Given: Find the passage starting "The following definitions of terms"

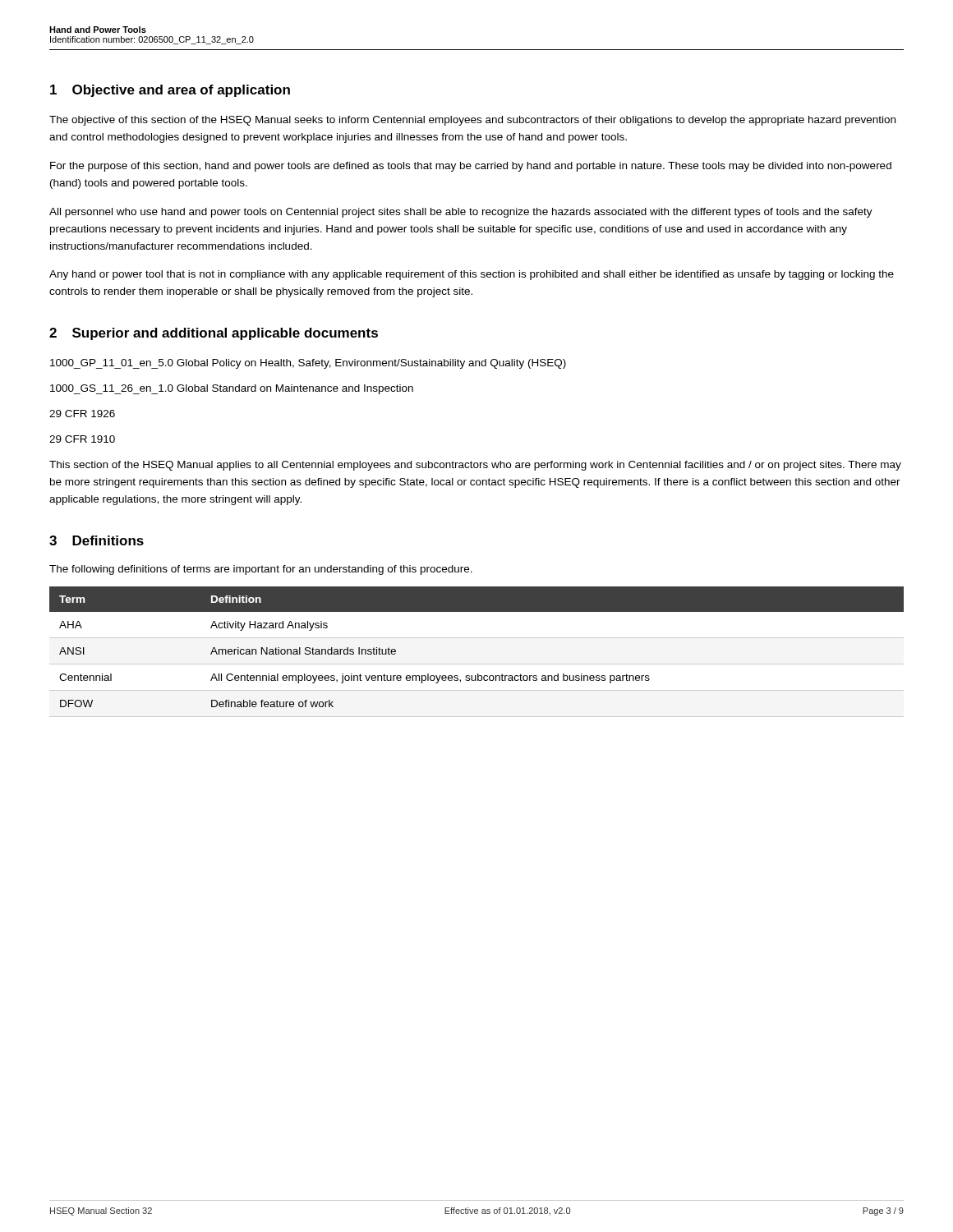Looking at the screenshot, I should coord(261,569).
